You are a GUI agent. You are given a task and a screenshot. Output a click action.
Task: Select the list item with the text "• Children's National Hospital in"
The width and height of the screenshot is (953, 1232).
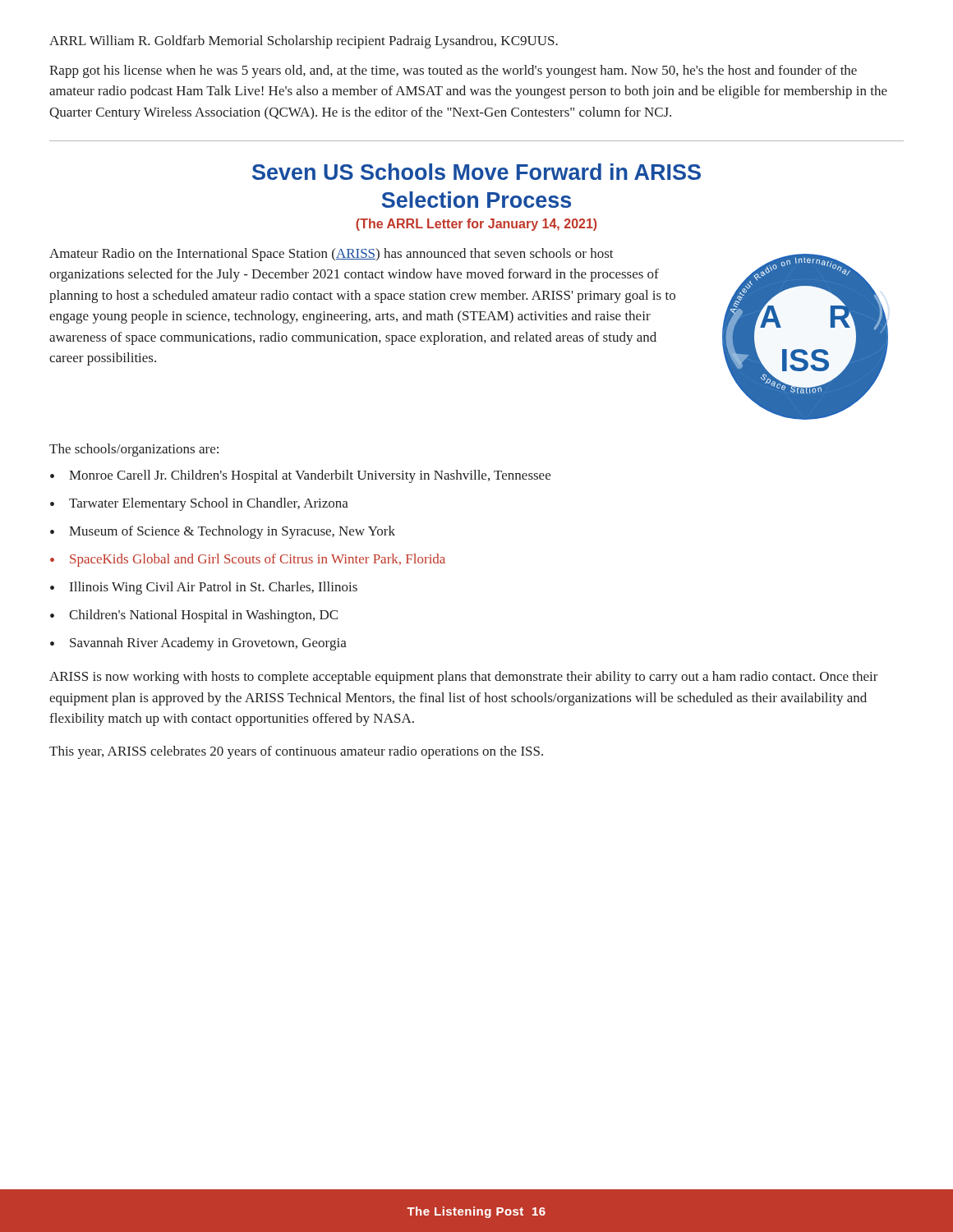(194, 616)
